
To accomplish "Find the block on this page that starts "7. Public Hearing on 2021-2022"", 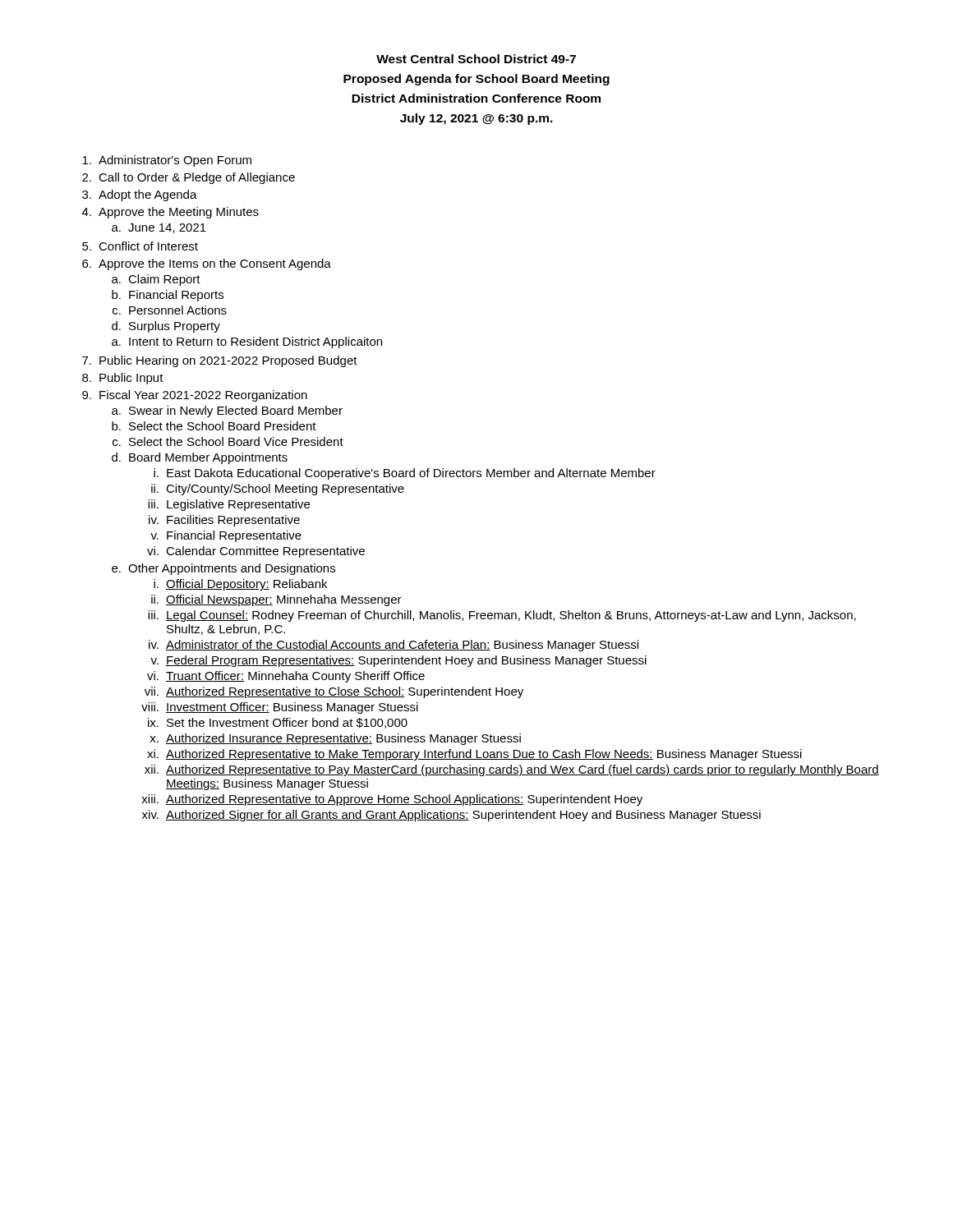I will coord(220,361).
